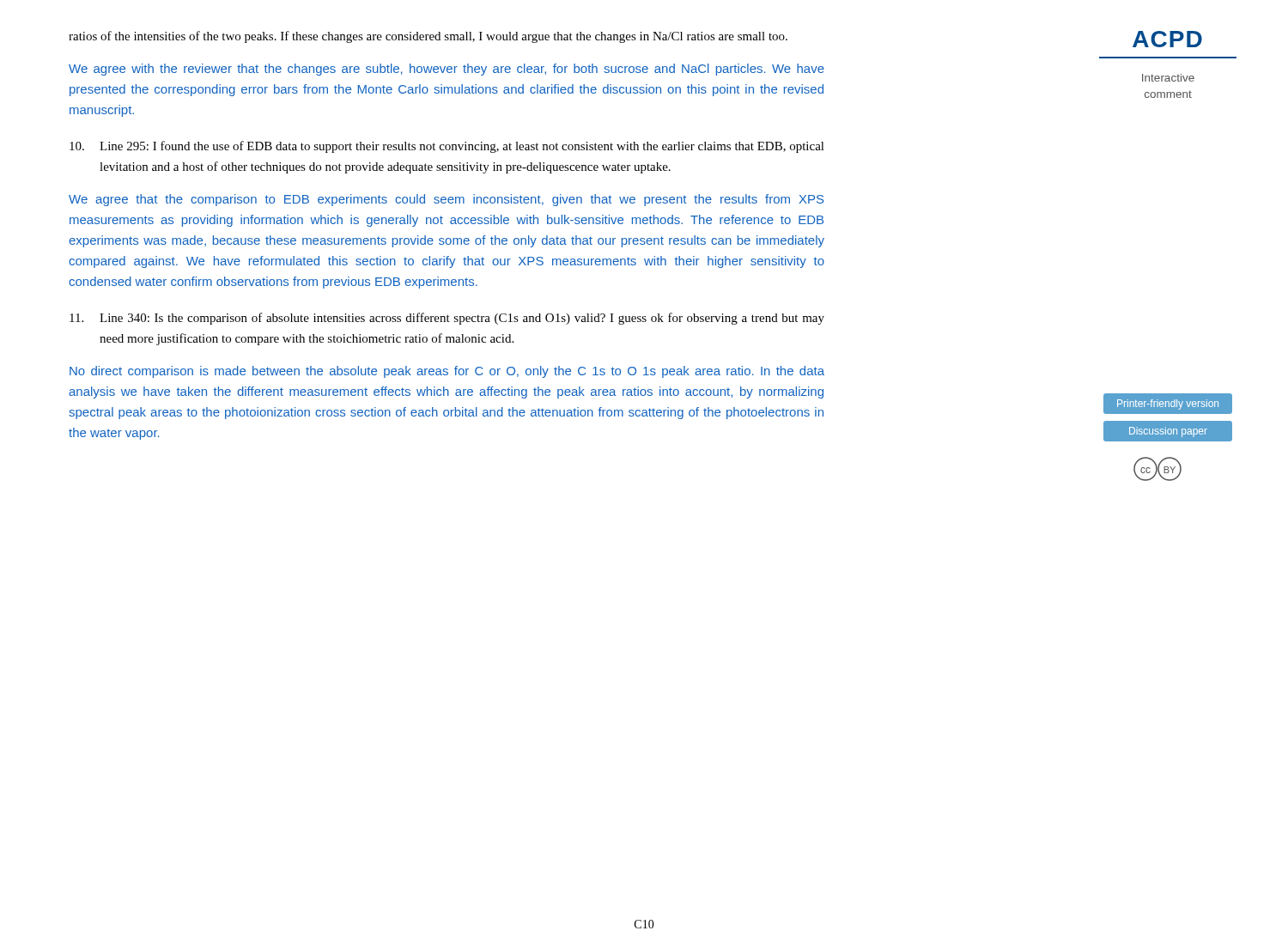Click on the text block starting "Printer-friendly version"

coord(1168,403)
